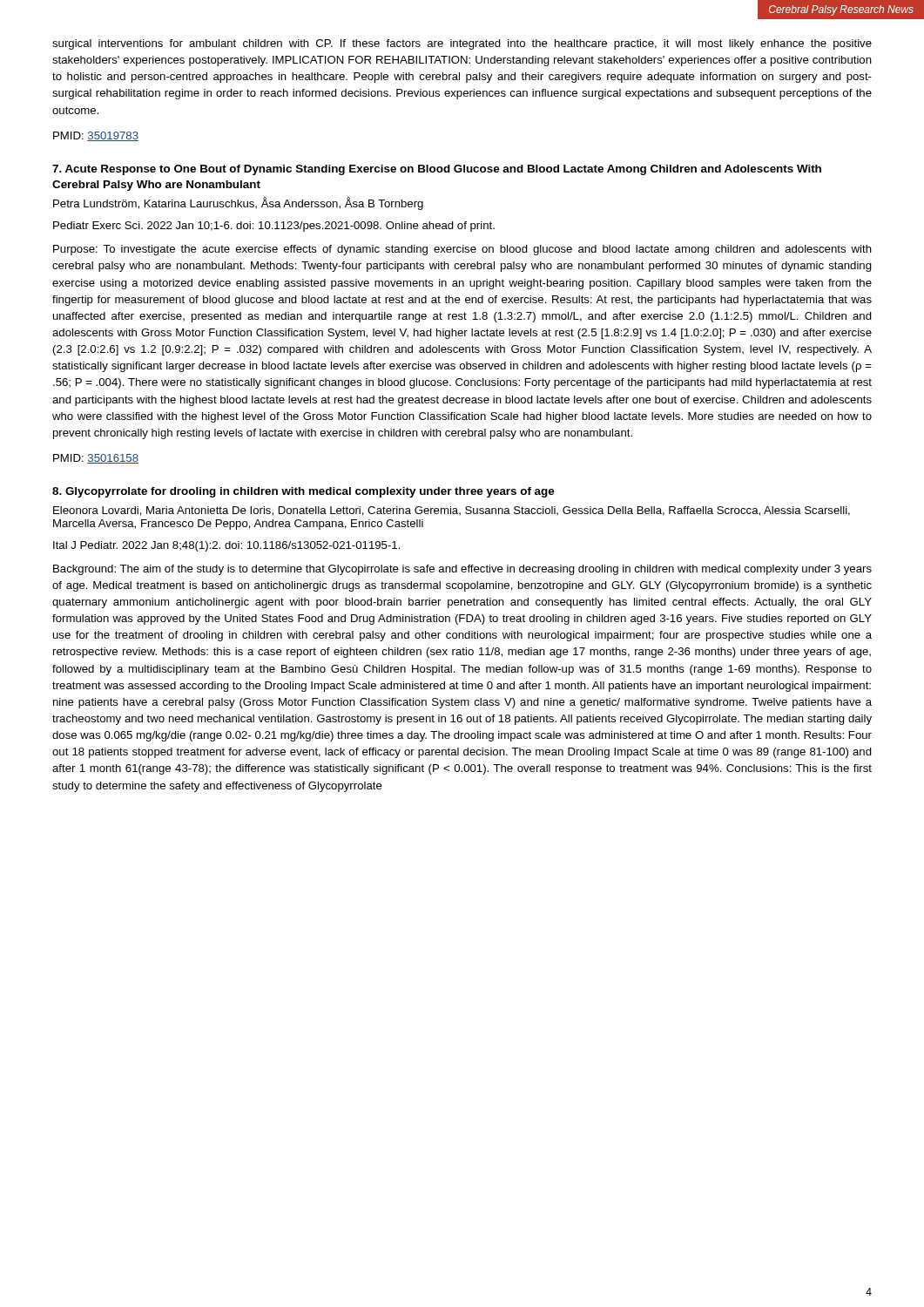Find the block on this page that starts "Petra Lundström, Katarina Lauruschkus, Åsa Andersson, Åsa B"
Image resolution: width=924 pixels, height=1307 pixels.
pos(238,204)
